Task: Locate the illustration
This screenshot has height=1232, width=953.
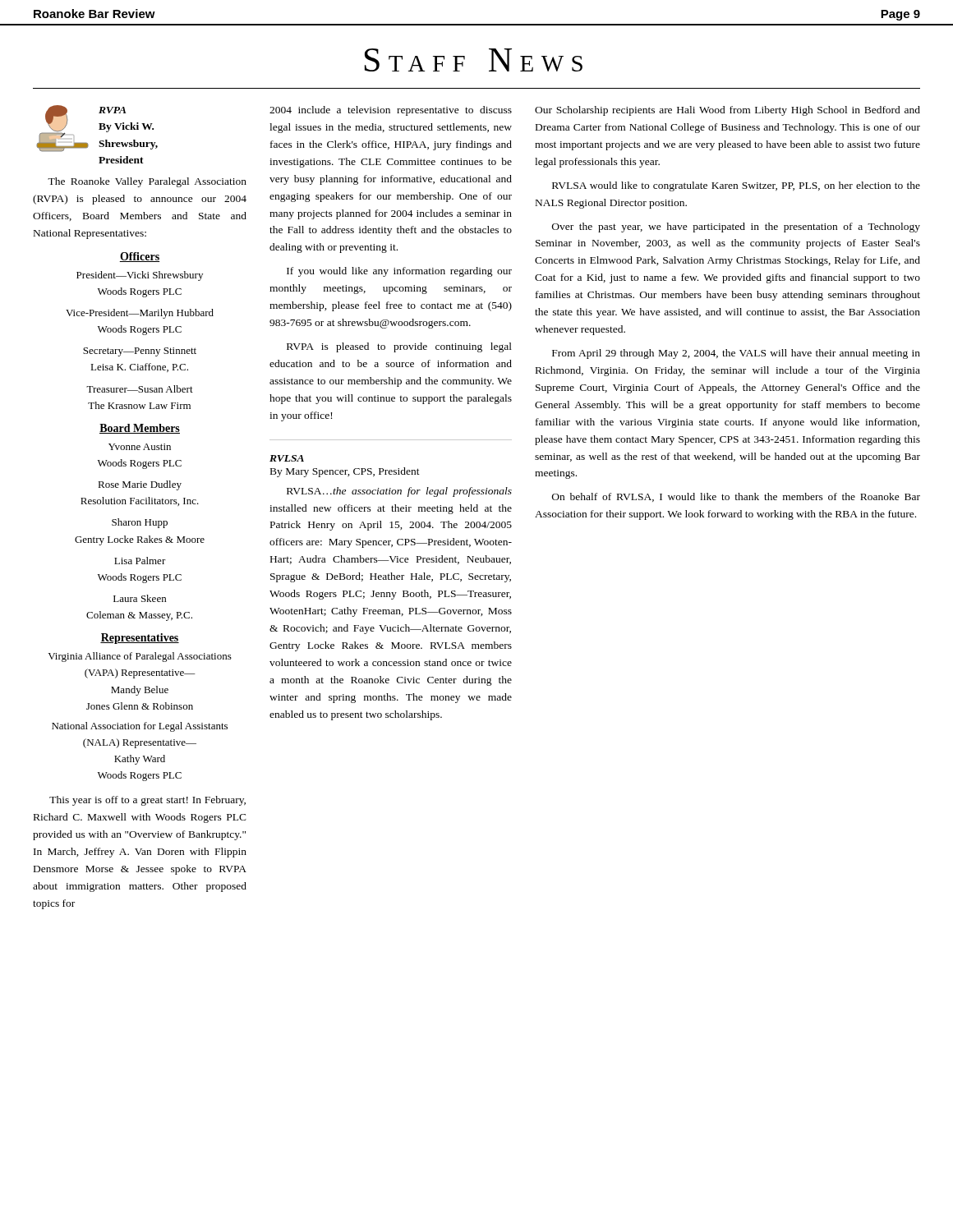Action: (62, 133)
